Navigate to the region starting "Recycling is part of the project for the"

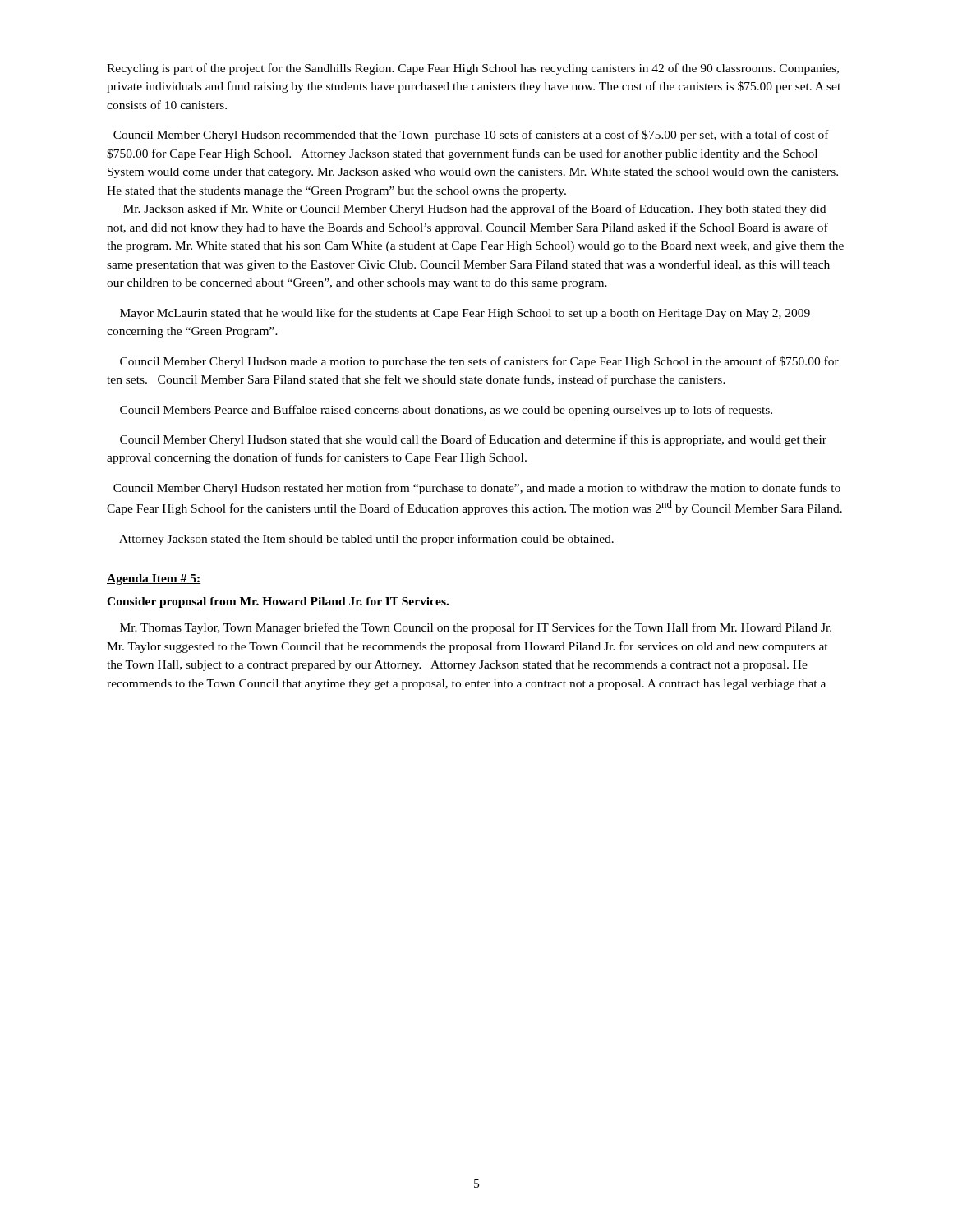474,86
